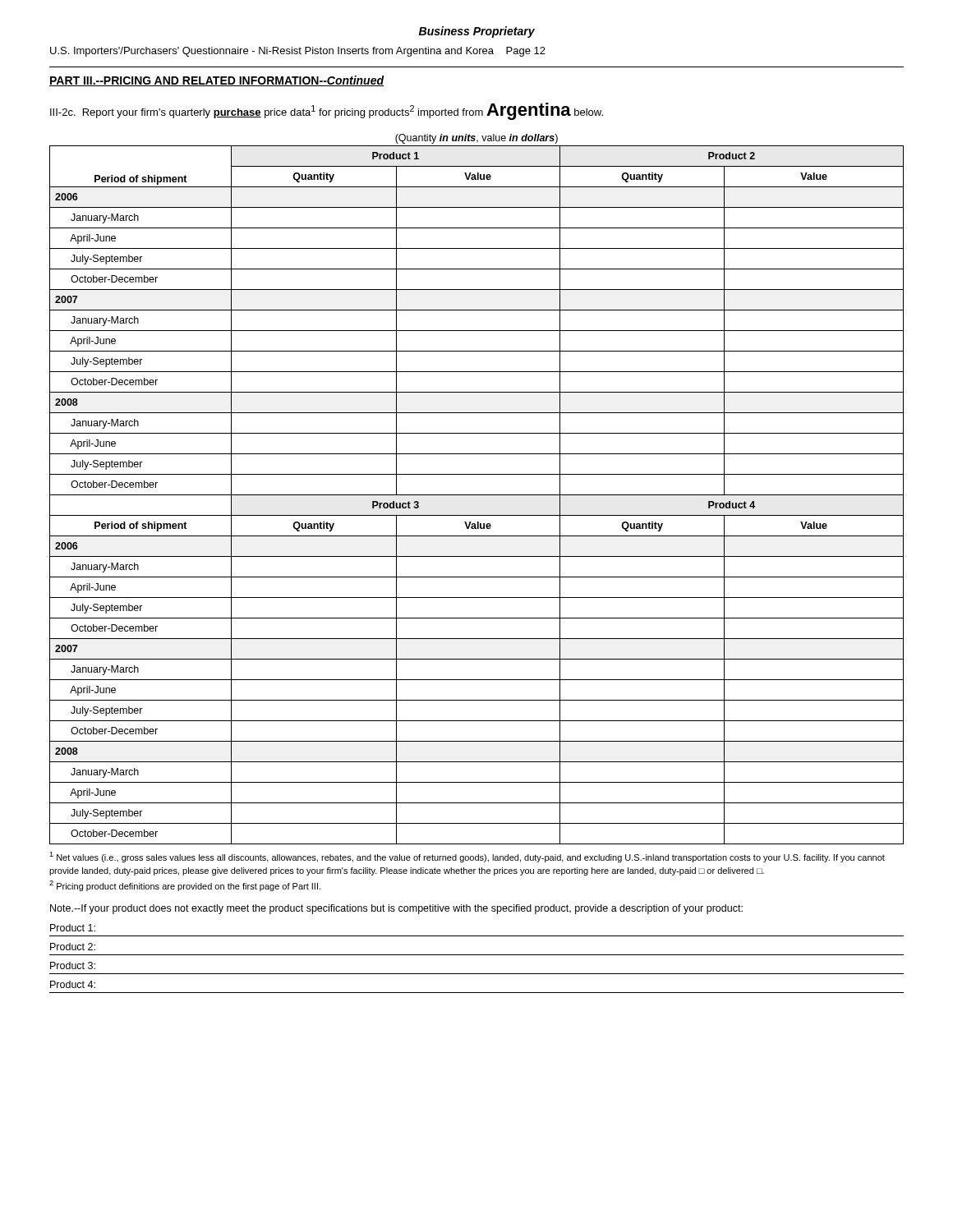Find "Product 1:" on this page
Image resolution: width=953 pixels, height=1232 pixels.
pos(436,928)
